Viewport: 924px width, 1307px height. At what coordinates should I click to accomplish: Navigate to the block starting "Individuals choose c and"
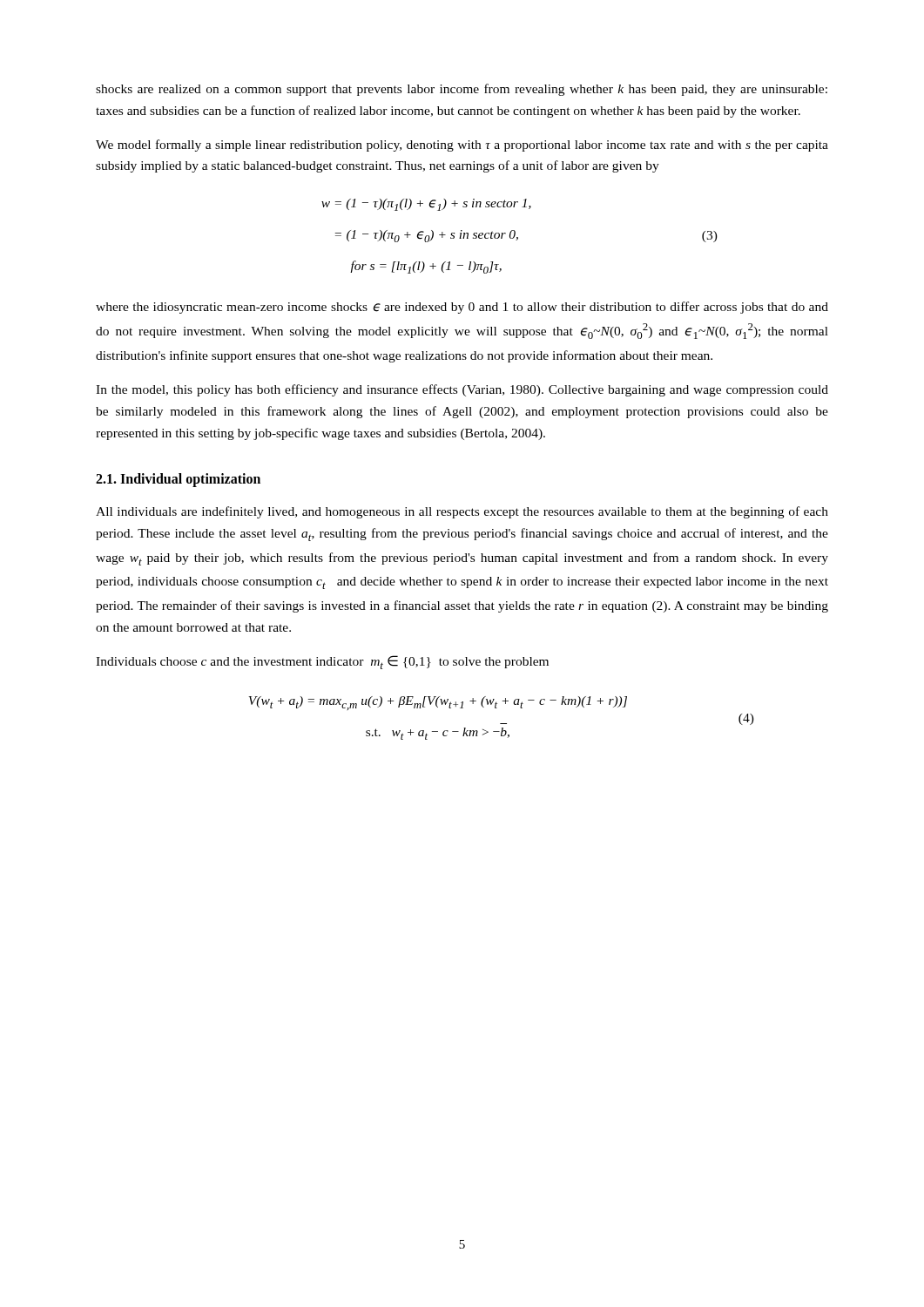point(323,662)
